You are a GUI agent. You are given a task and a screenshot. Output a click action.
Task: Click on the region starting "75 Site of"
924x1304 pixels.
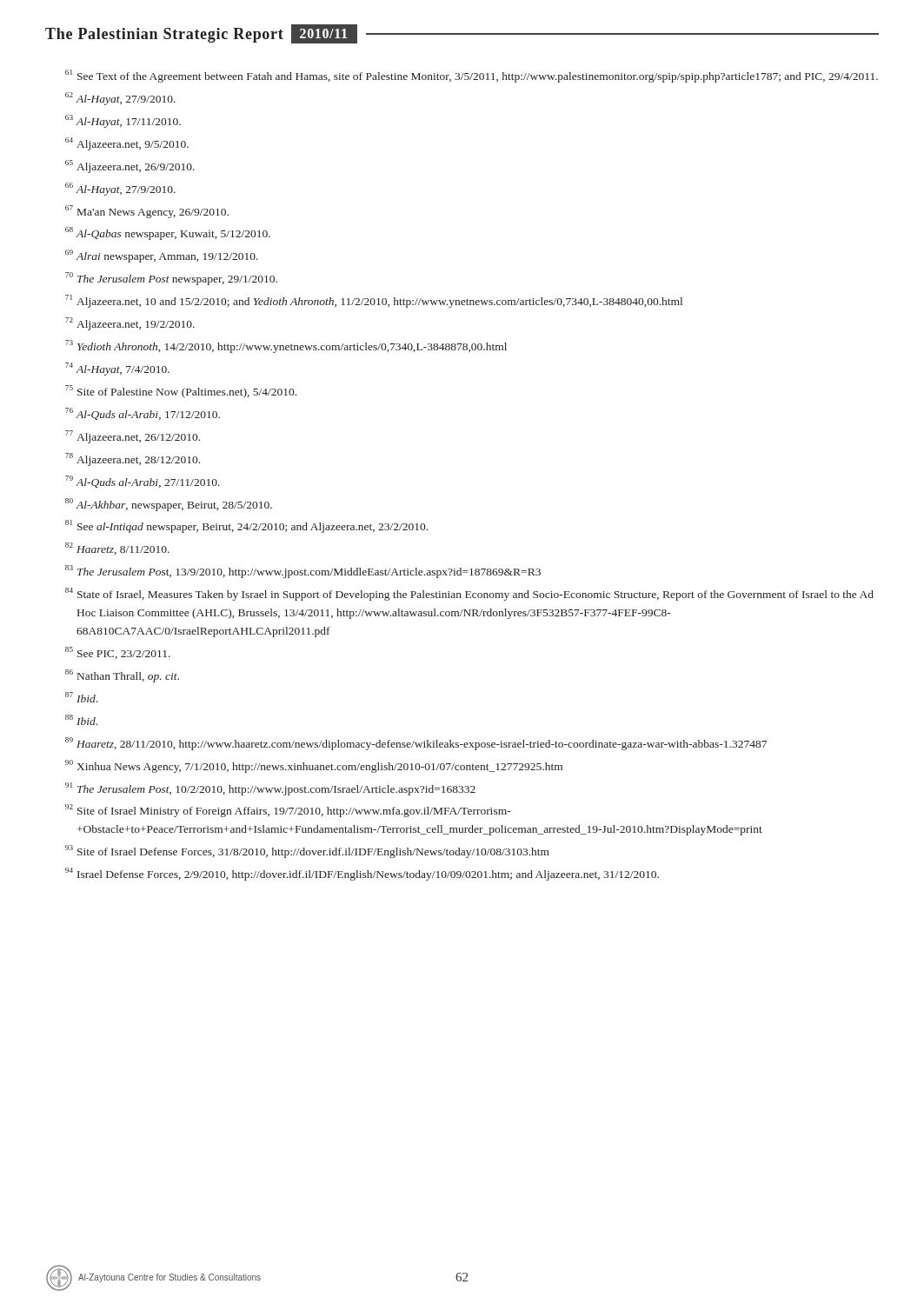pyautogui.click(x=181, y=392)
